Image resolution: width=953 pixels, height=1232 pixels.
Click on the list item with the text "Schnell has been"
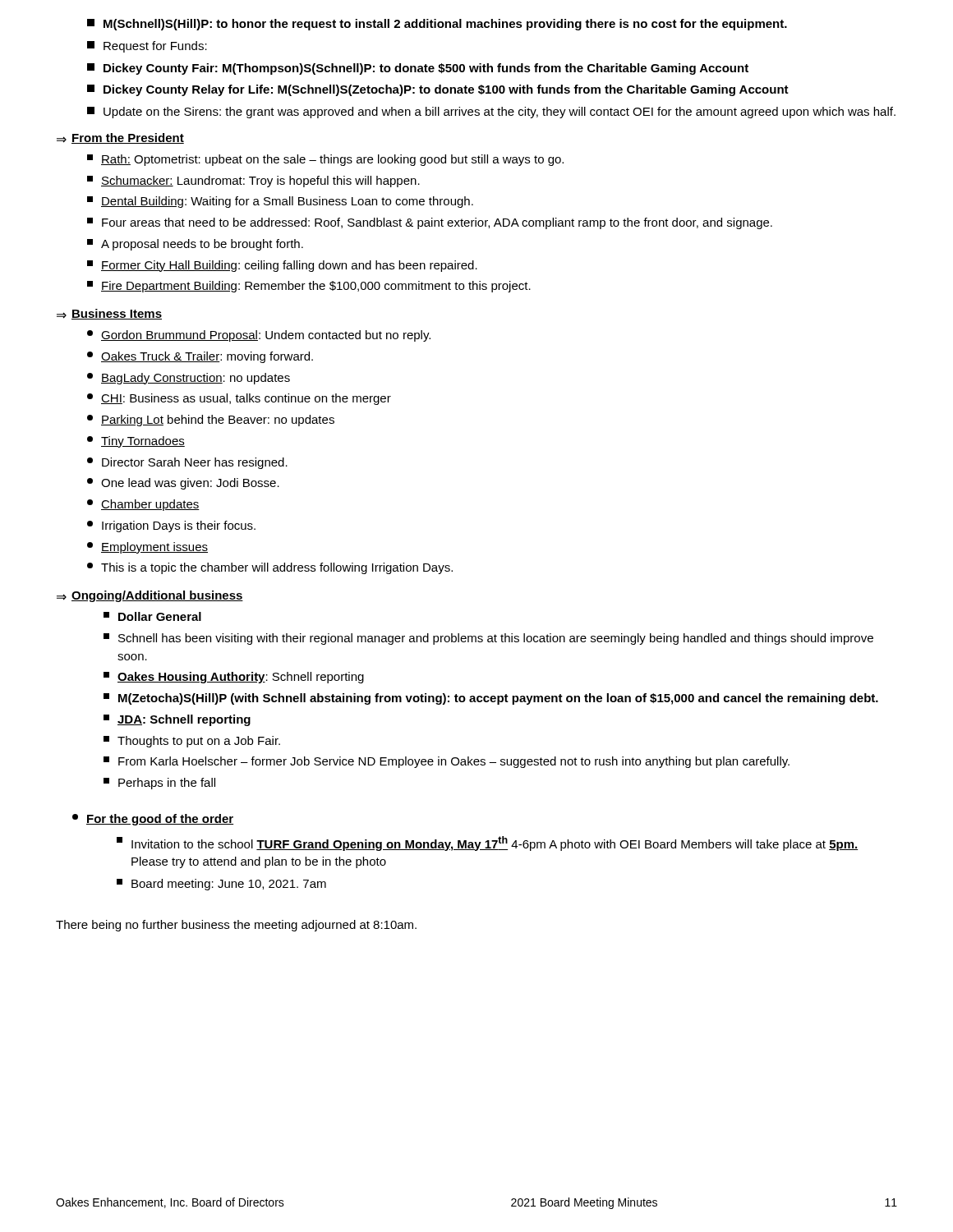click(500, 647)
